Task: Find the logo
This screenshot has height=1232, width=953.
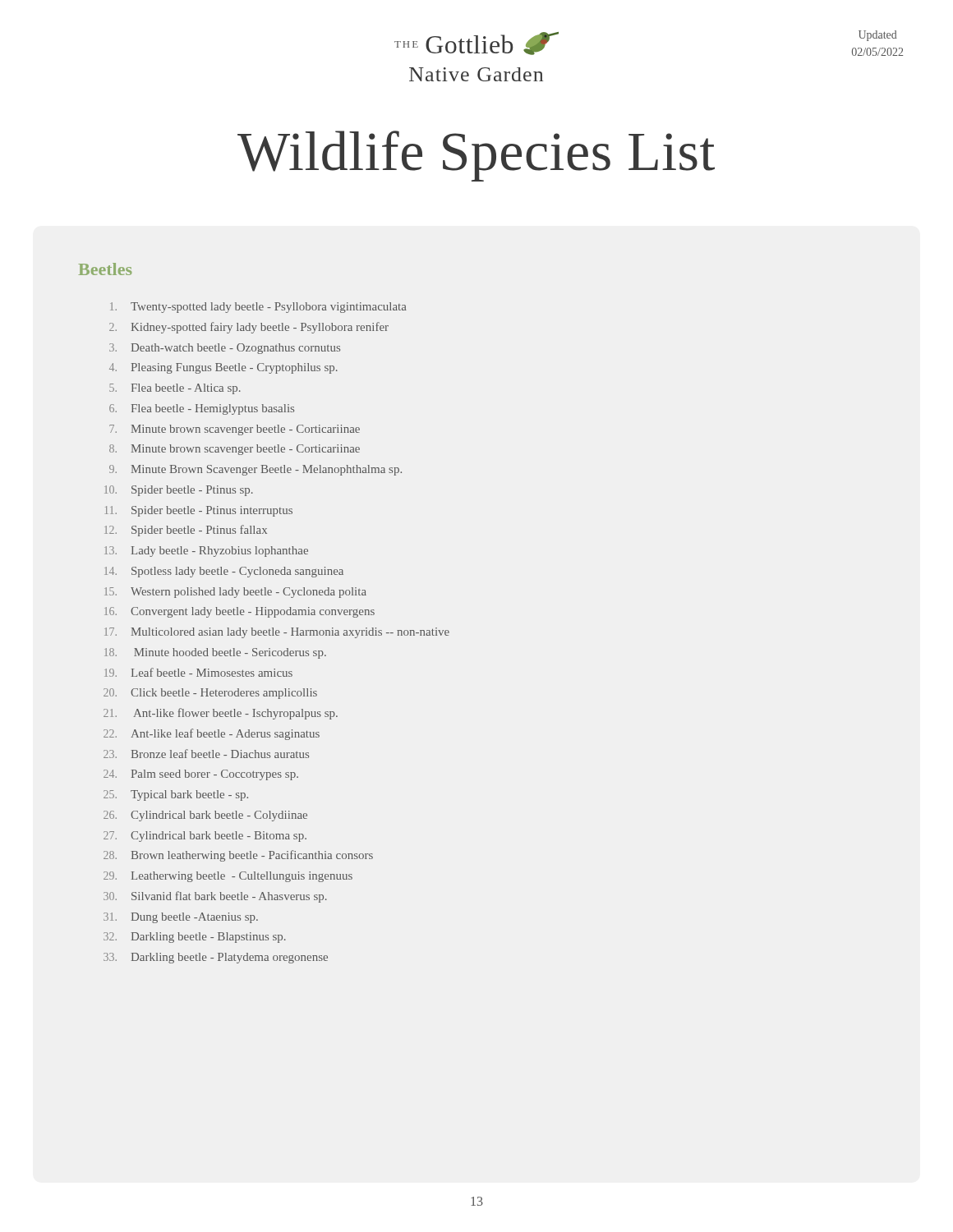Action: point(476,57)
